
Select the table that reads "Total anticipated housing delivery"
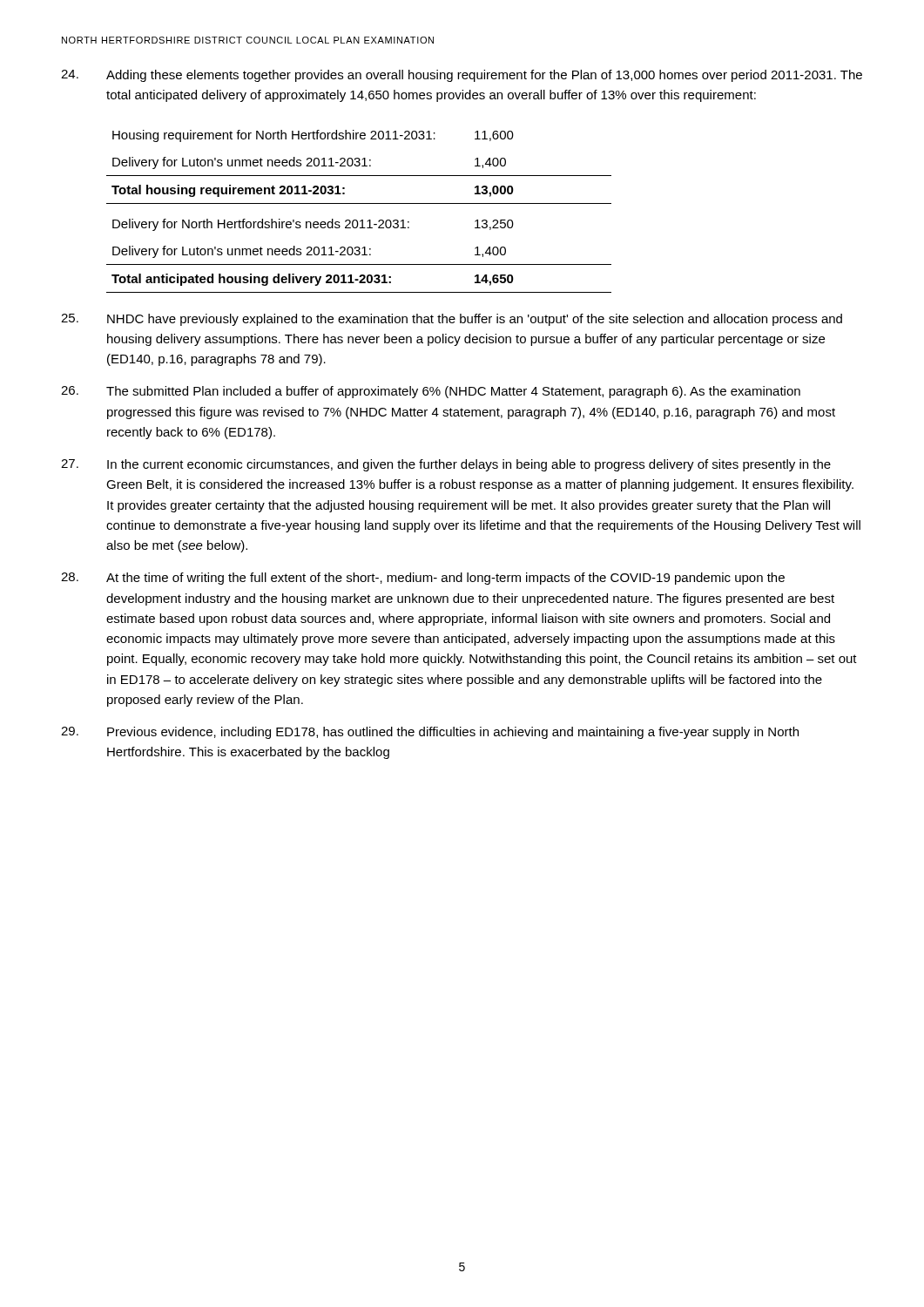coord(485,207)
